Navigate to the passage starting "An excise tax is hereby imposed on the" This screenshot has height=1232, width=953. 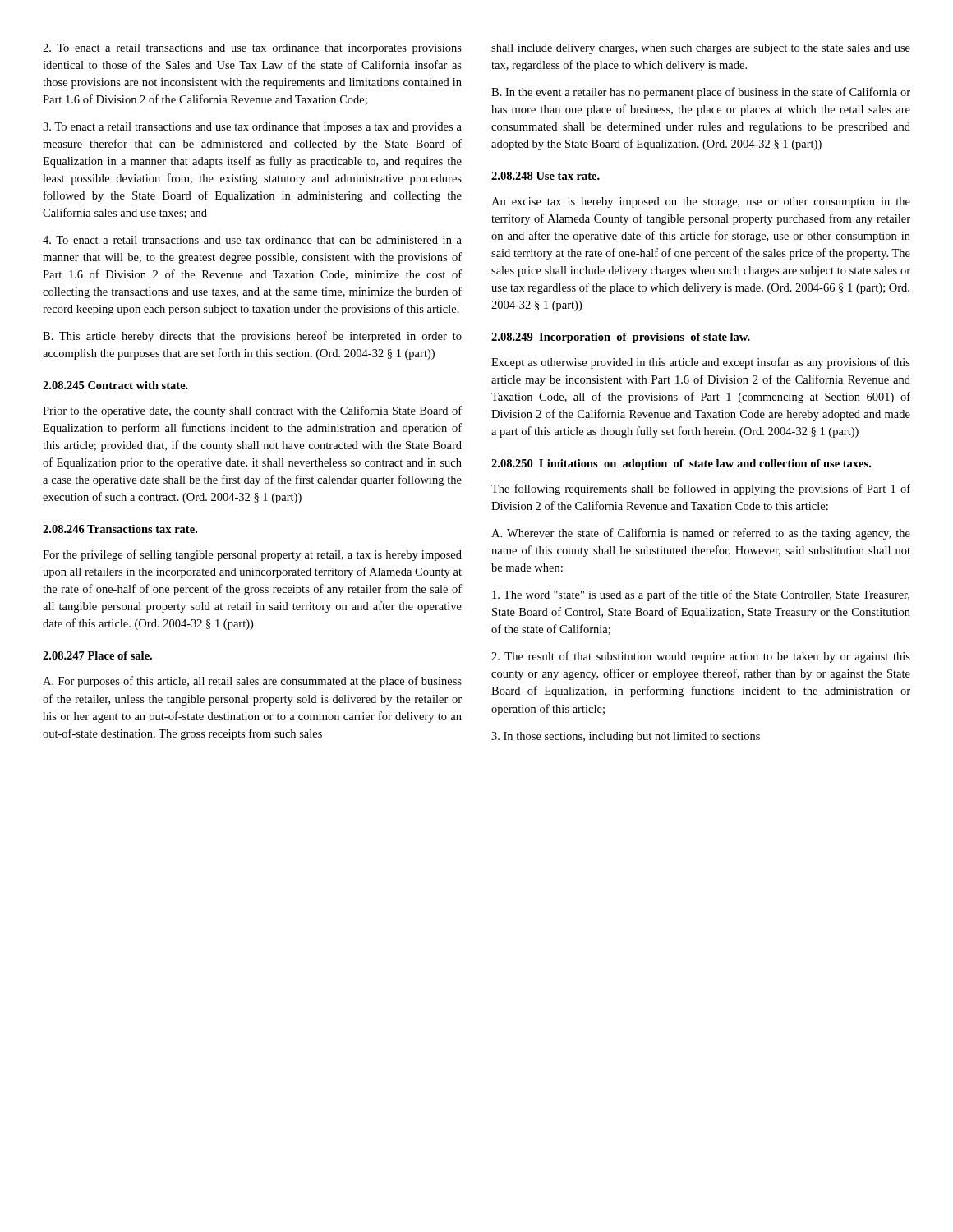pyautogui.click(x=701, y=253)
